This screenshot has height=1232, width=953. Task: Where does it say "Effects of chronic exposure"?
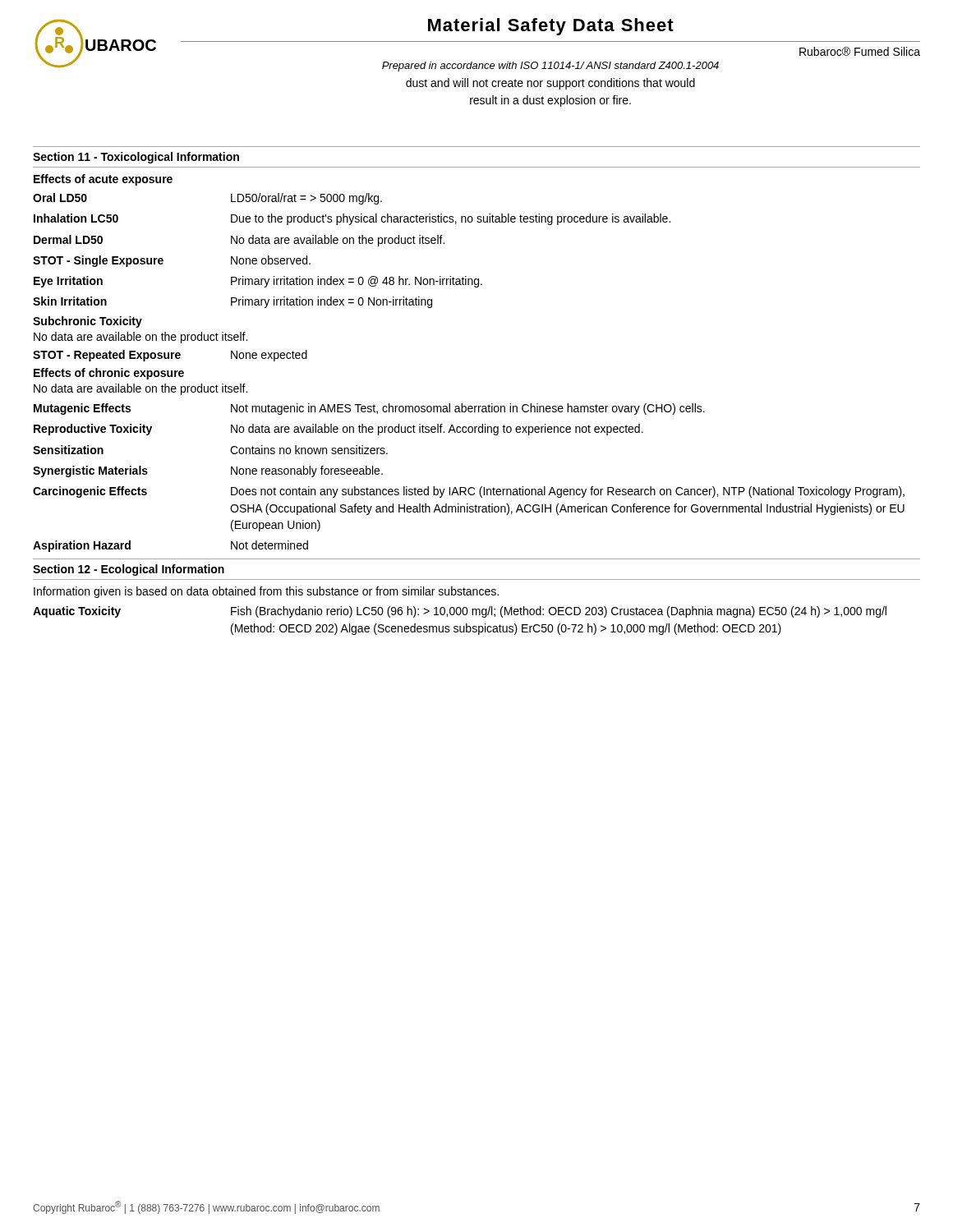coord(109,373)
